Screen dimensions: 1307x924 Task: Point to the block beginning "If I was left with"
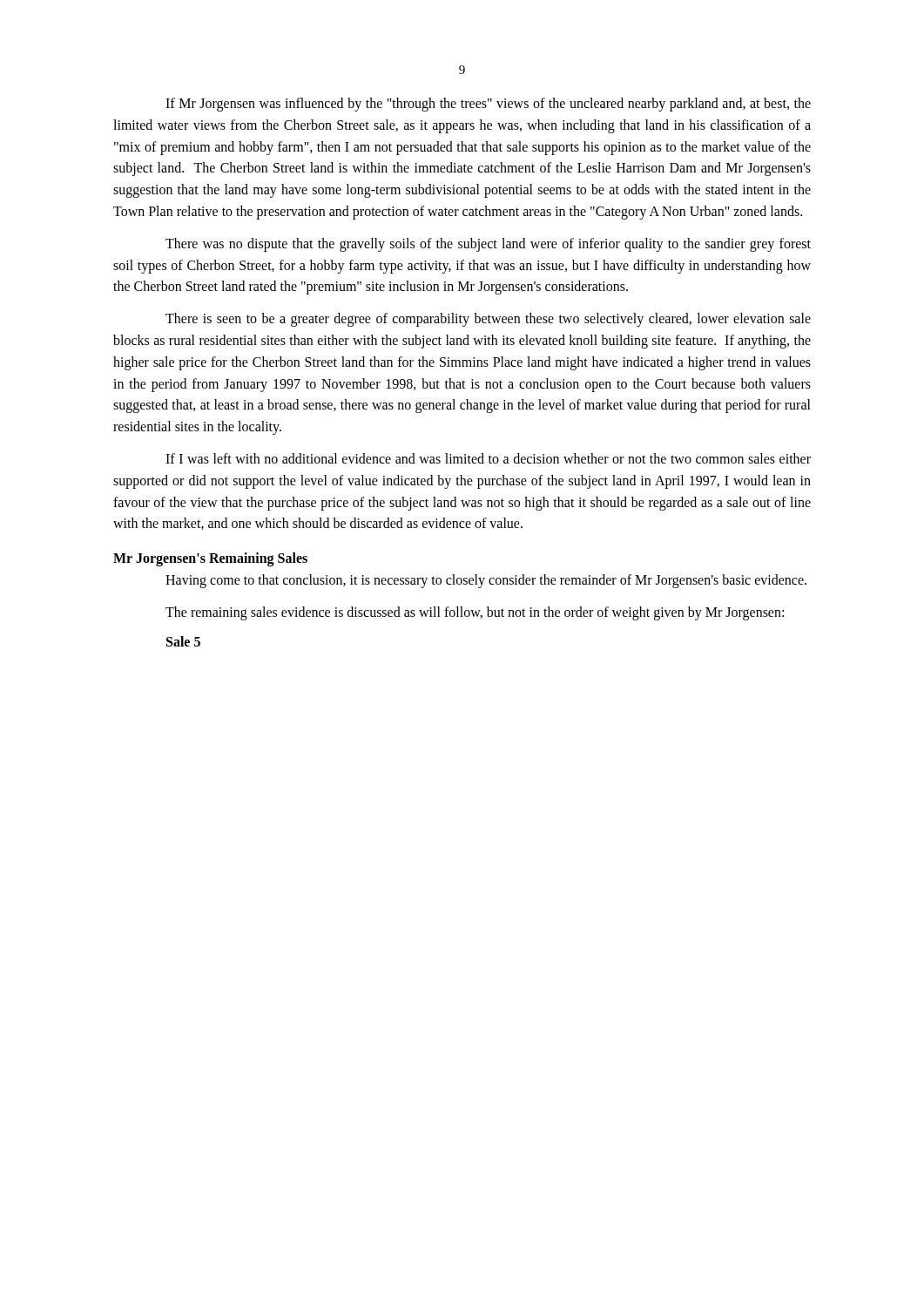tap(462, 491)
